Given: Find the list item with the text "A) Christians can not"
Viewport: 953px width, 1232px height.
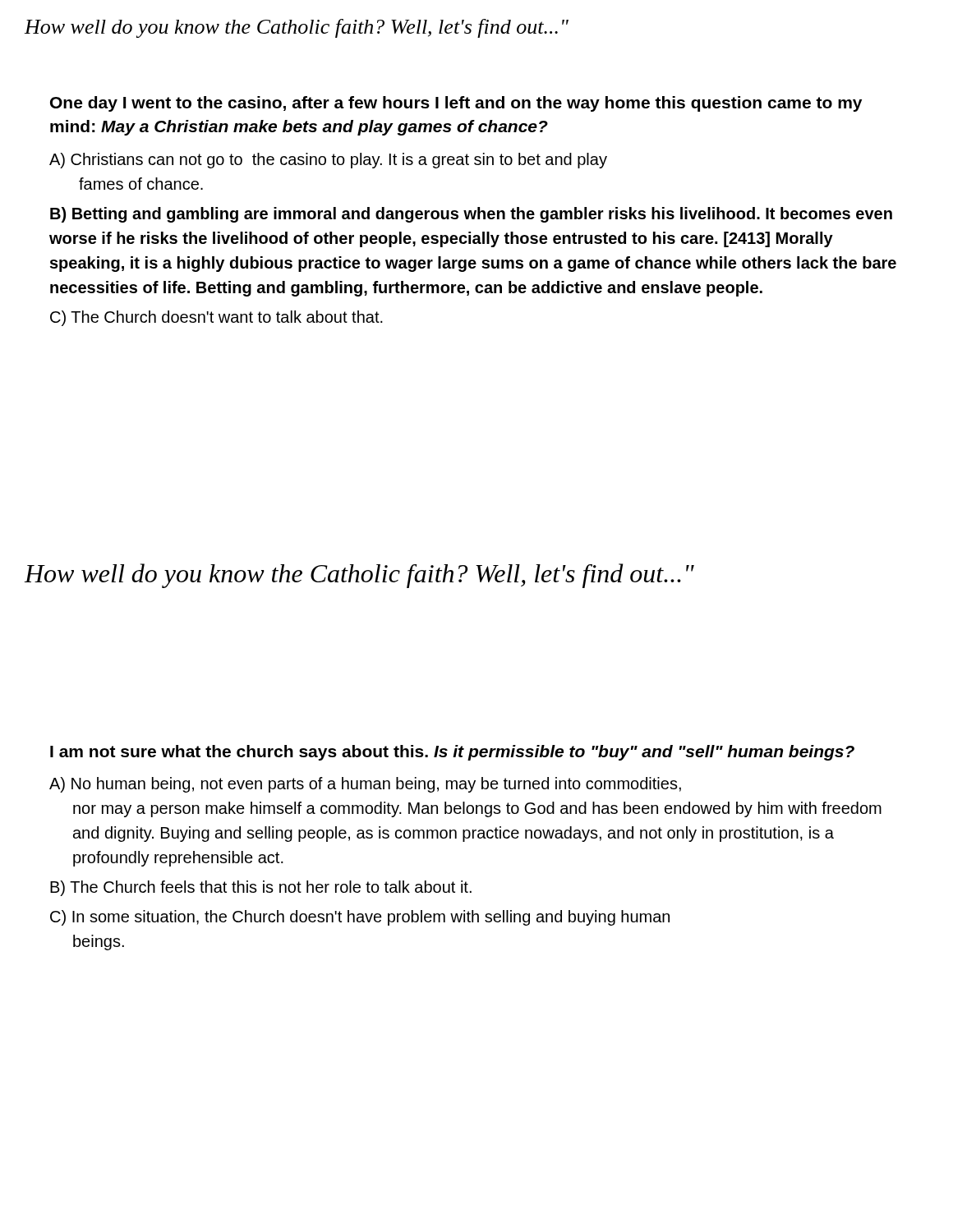Looking at the screenshot, I should pyautogui.click(x=476, y=173).
